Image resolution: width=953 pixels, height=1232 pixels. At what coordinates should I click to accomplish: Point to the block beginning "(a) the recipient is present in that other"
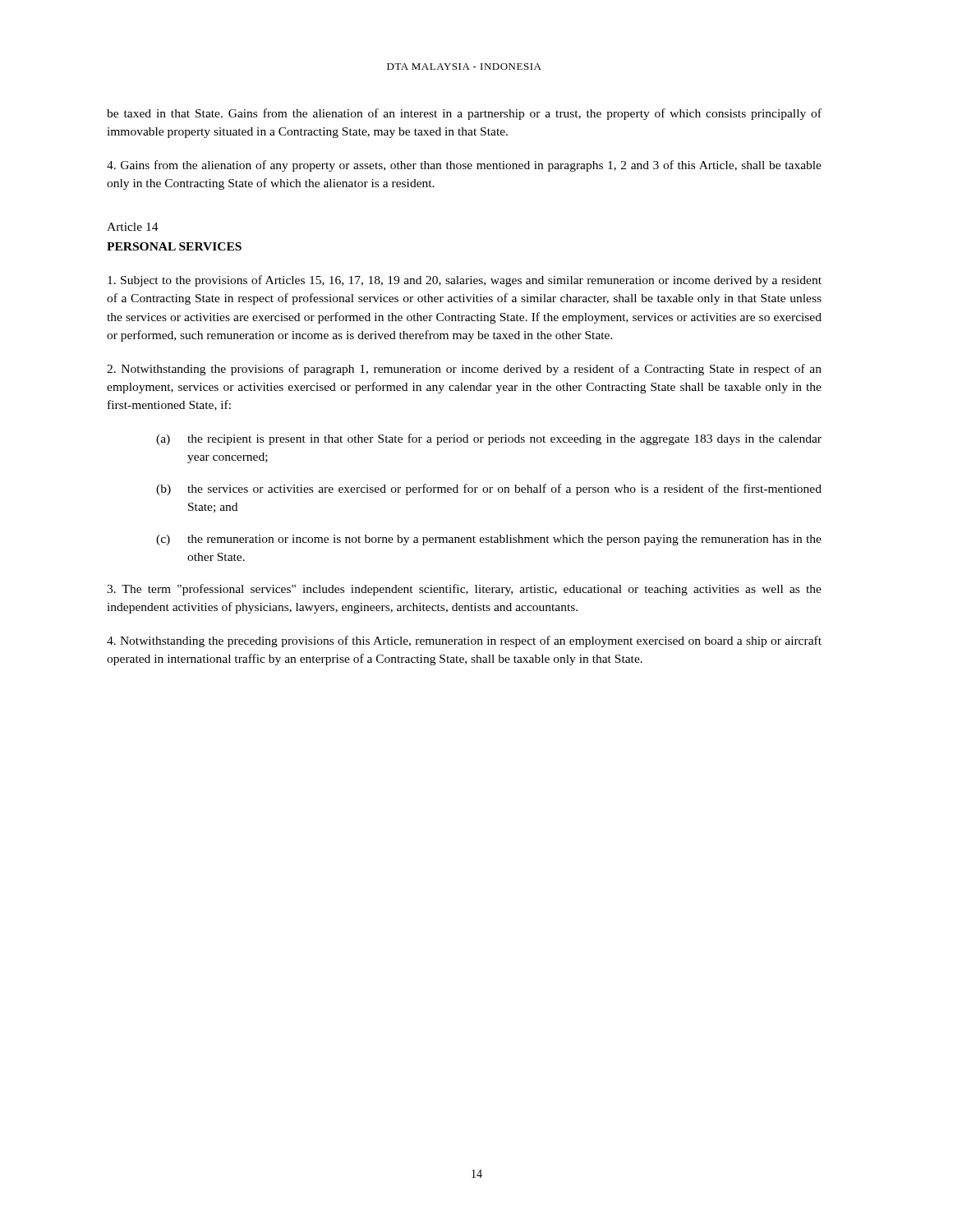tap(489, 448)
